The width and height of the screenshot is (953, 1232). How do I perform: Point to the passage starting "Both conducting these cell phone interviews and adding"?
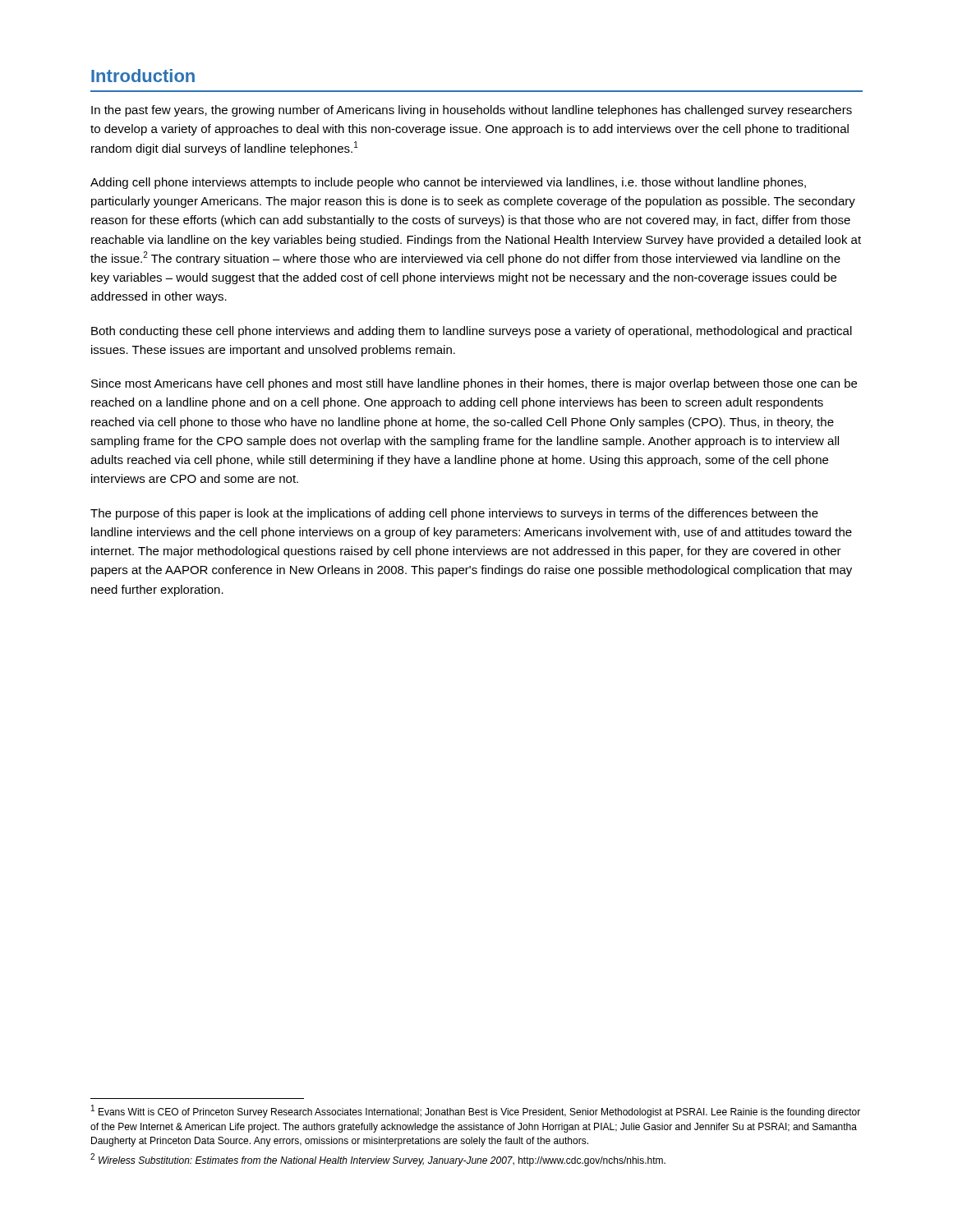pyautogui.click(x=471, y=340)
